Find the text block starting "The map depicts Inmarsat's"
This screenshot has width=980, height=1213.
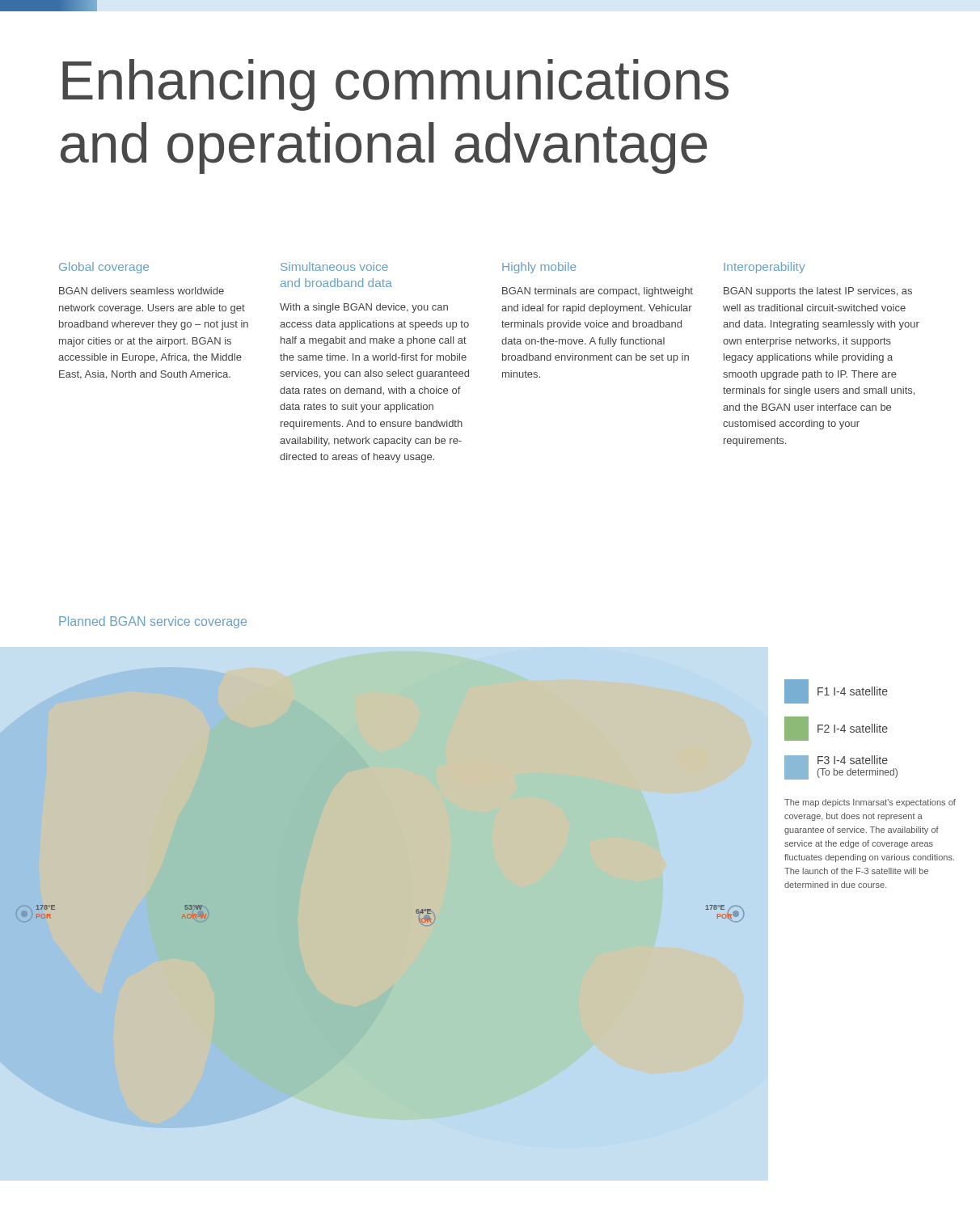[x=870, y=844]
